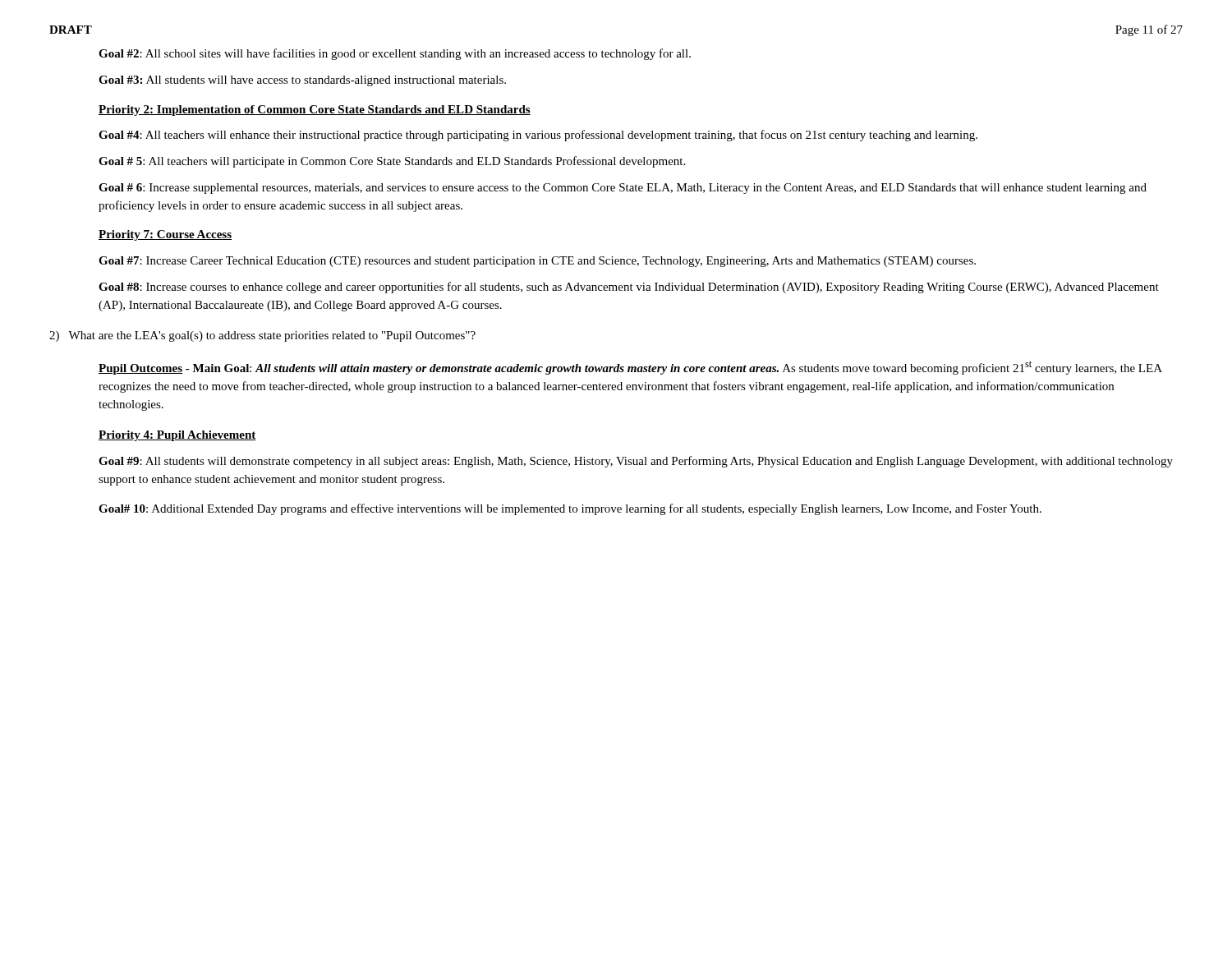Select the region starting "Goal #8: Increase courses"
The width and height of the screenshot is (1232, 953).
pyautogui.click(x=629, y=295)
